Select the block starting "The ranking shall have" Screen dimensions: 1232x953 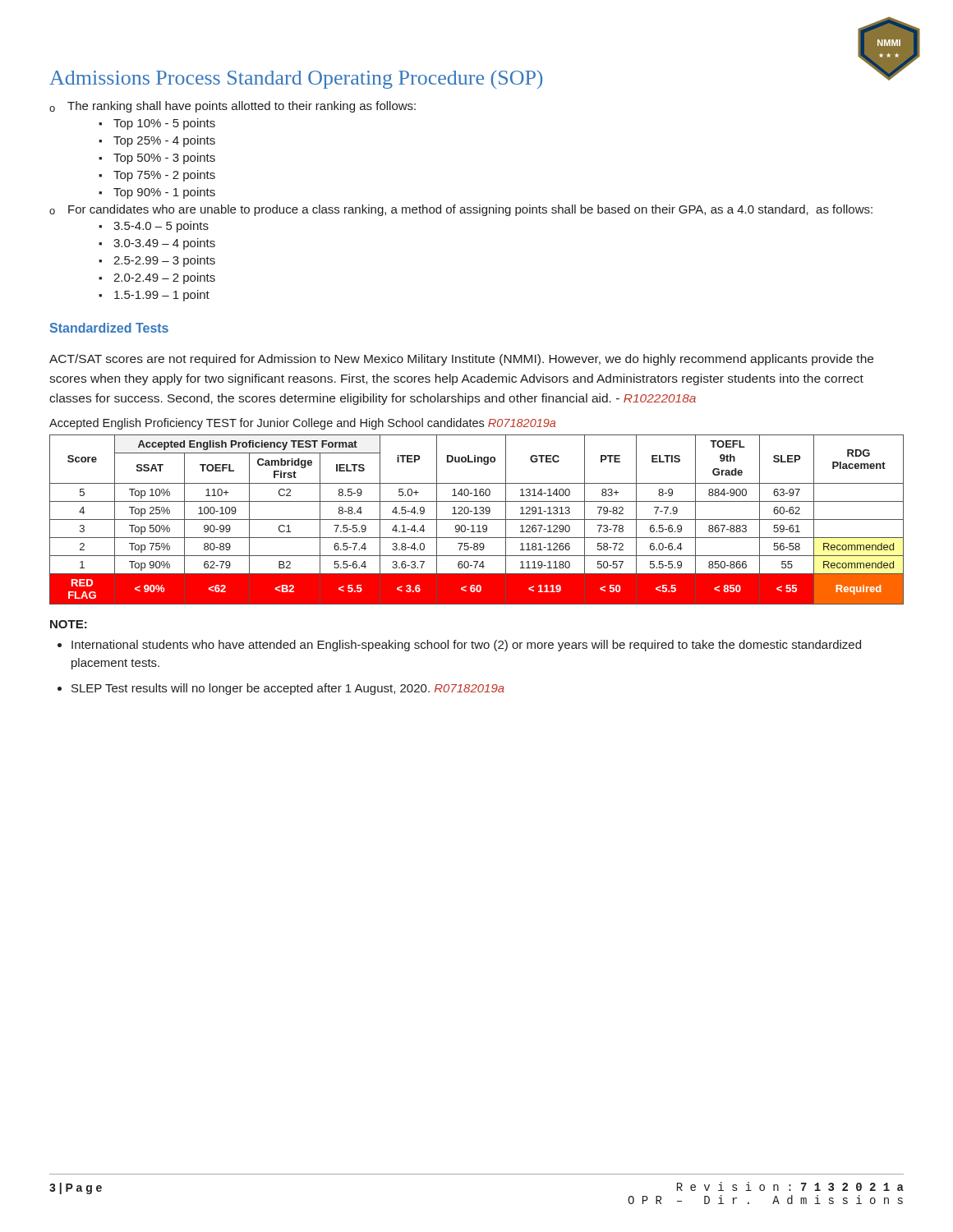pos(232,107)
